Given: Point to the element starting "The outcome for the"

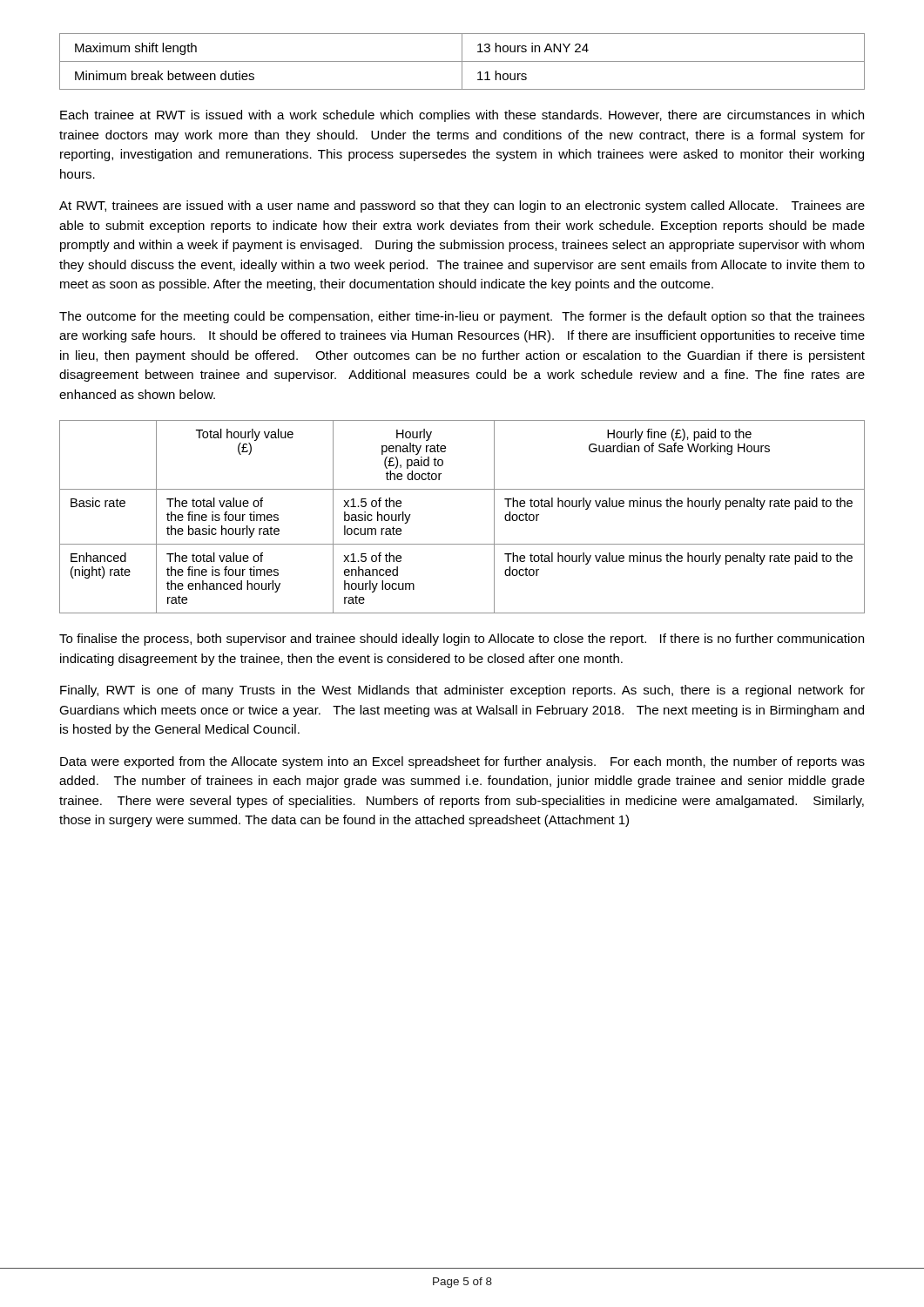Looking at the screenshot, I should click(462, 355).
